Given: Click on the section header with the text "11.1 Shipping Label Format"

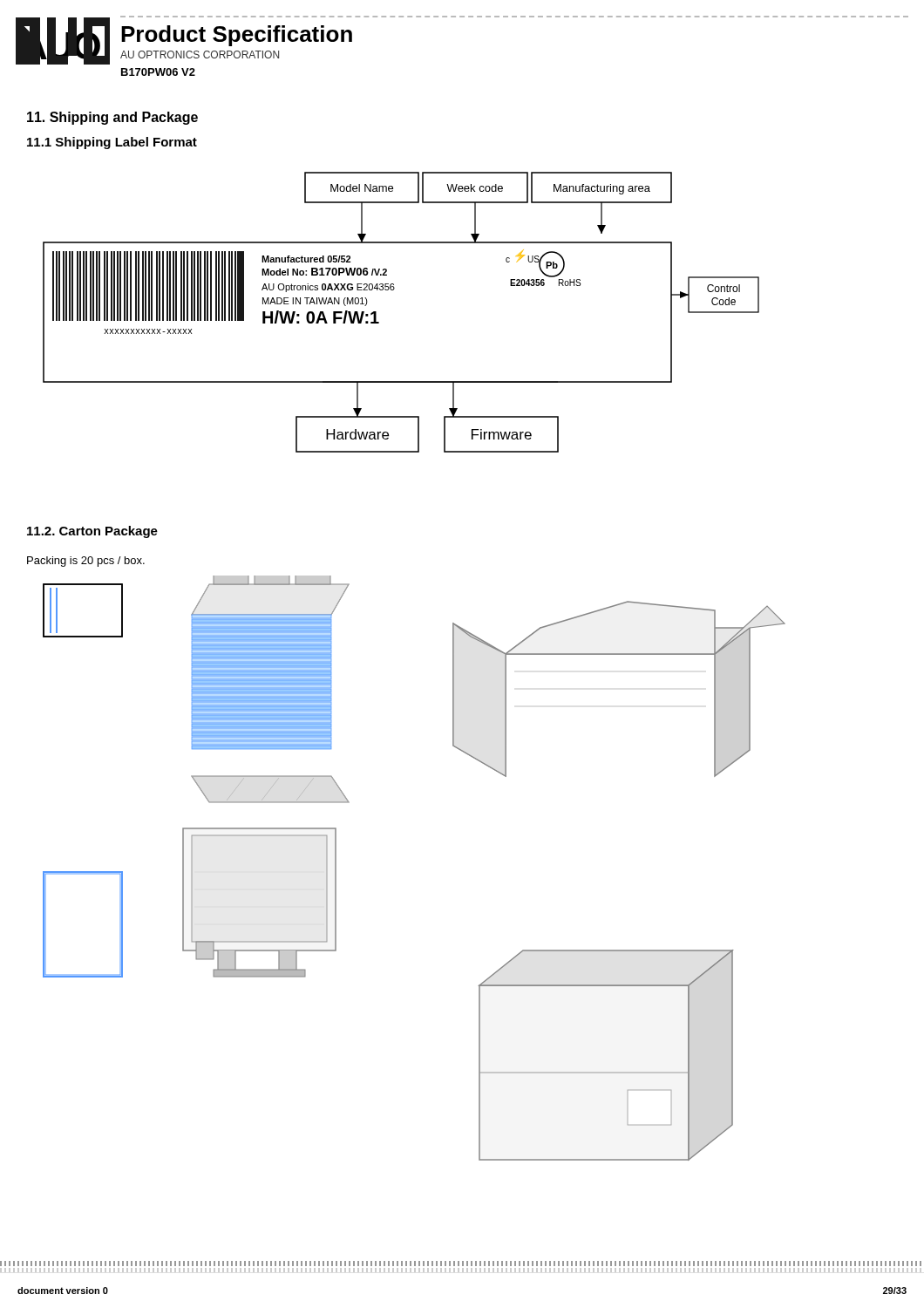Looking at the screenshot, I should [112, 142].
